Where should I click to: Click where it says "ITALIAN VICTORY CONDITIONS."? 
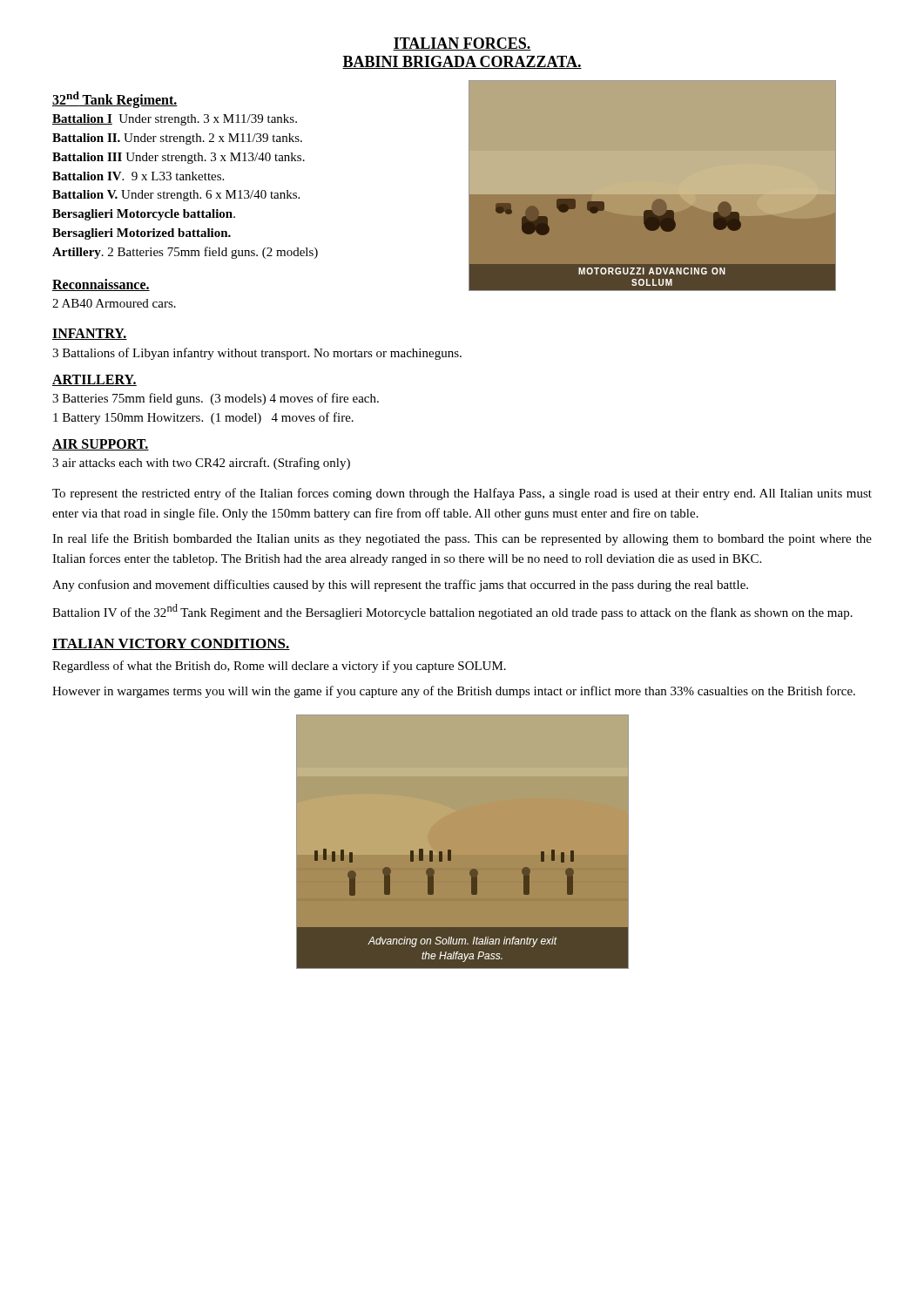point(171,644)
